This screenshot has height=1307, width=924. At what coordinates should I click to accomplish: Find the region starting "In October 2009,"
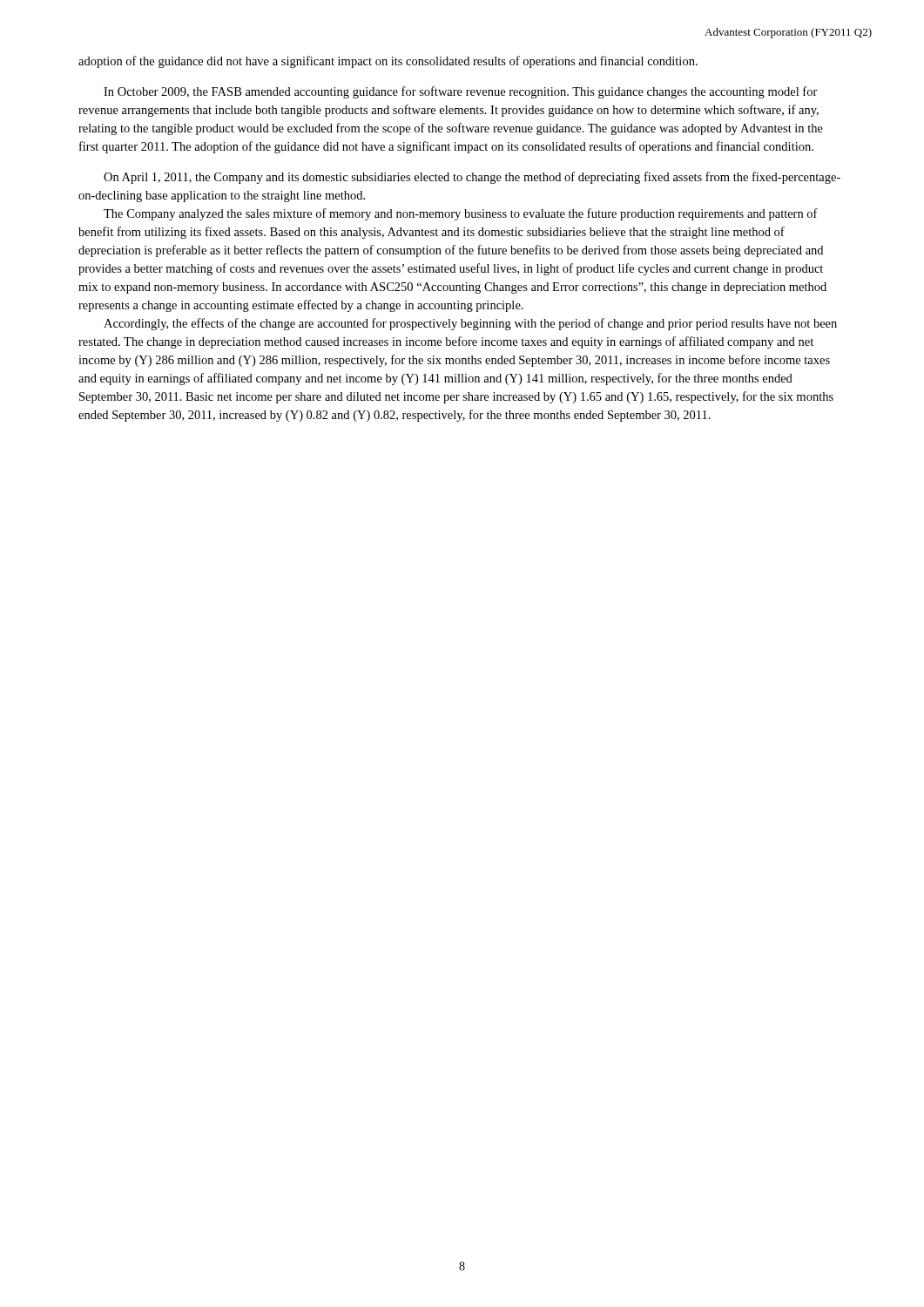[x=462, y=119]
